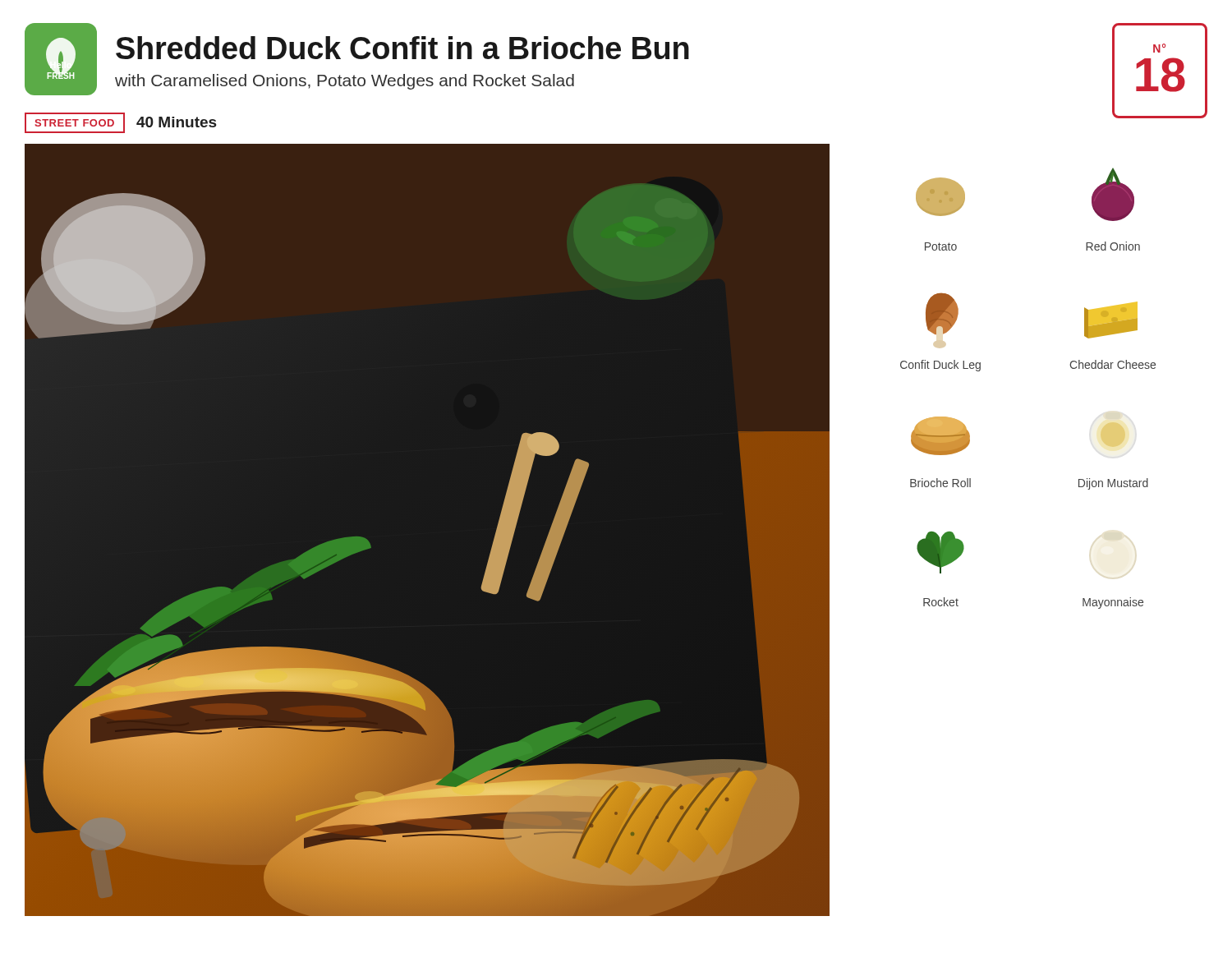Click the title that begins "Shredded Duck Confit"
The width and height of the screenshot is (1232, 953).
click(x=403, y=49)
